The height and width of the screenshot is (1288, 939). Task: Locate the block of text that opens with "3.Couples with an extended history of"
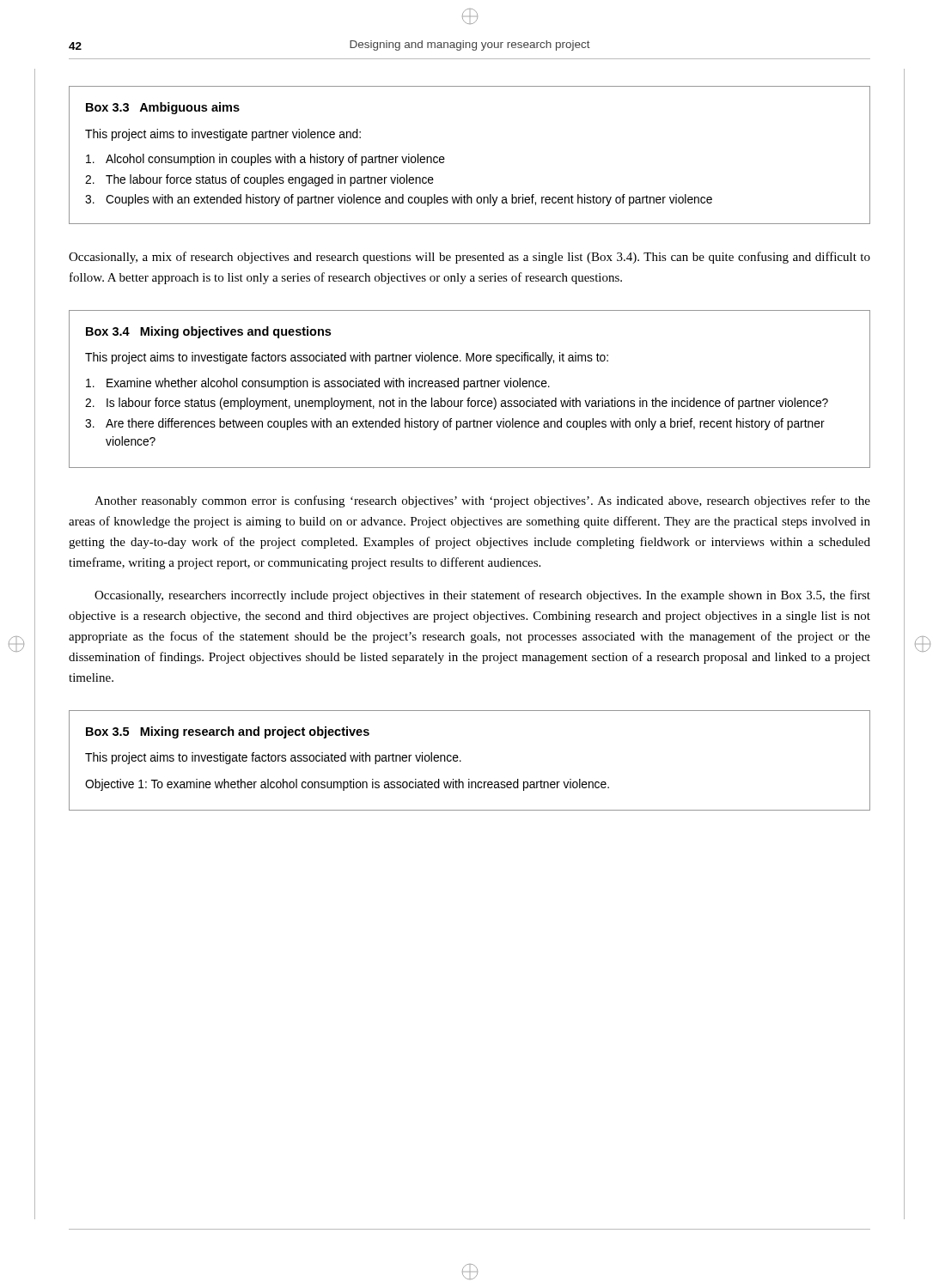pos(399,200)
